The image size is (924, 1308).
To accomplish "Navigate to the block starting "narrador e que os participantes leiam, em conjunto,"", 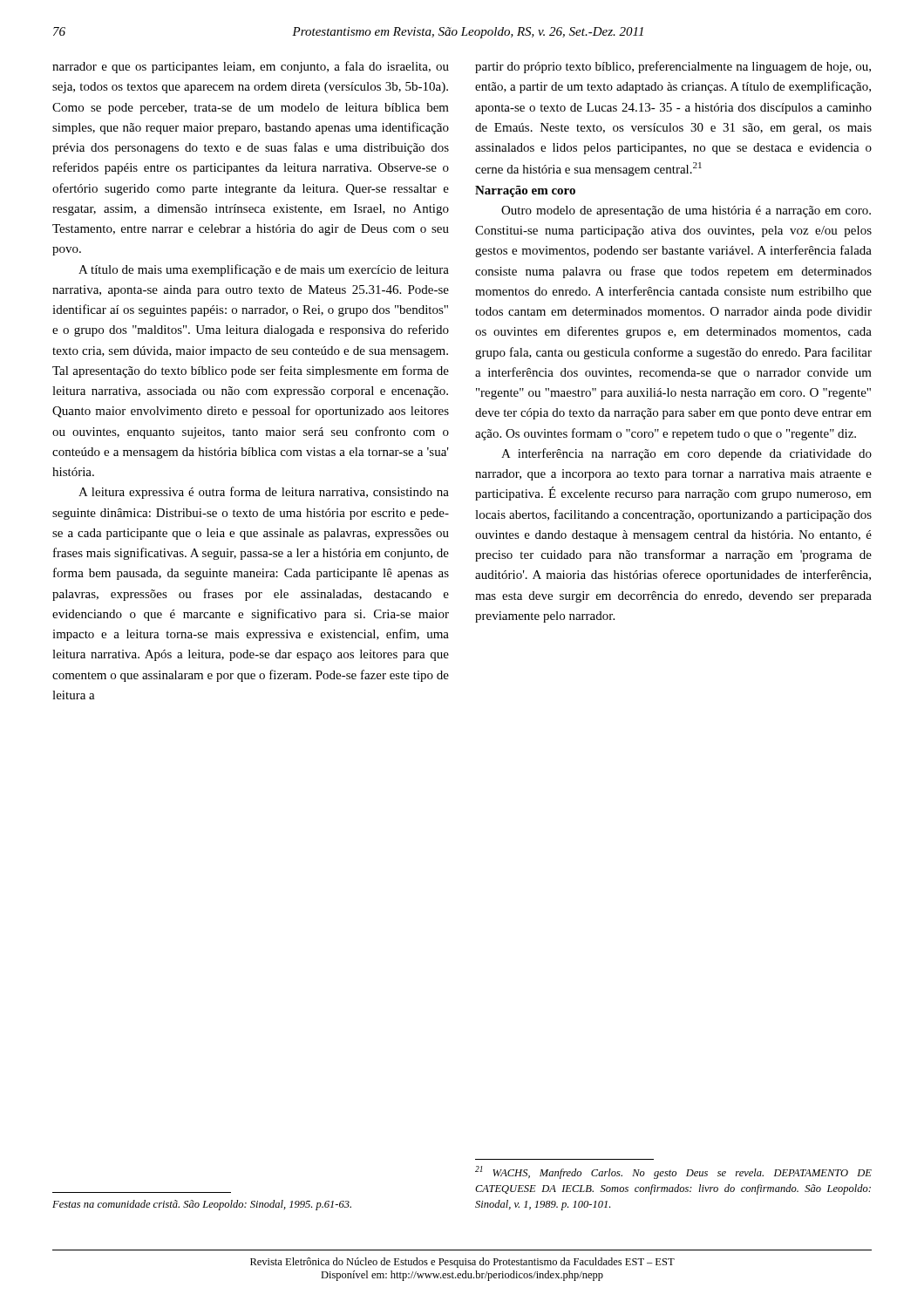I will pyautogui.click(x=251, y=158).
